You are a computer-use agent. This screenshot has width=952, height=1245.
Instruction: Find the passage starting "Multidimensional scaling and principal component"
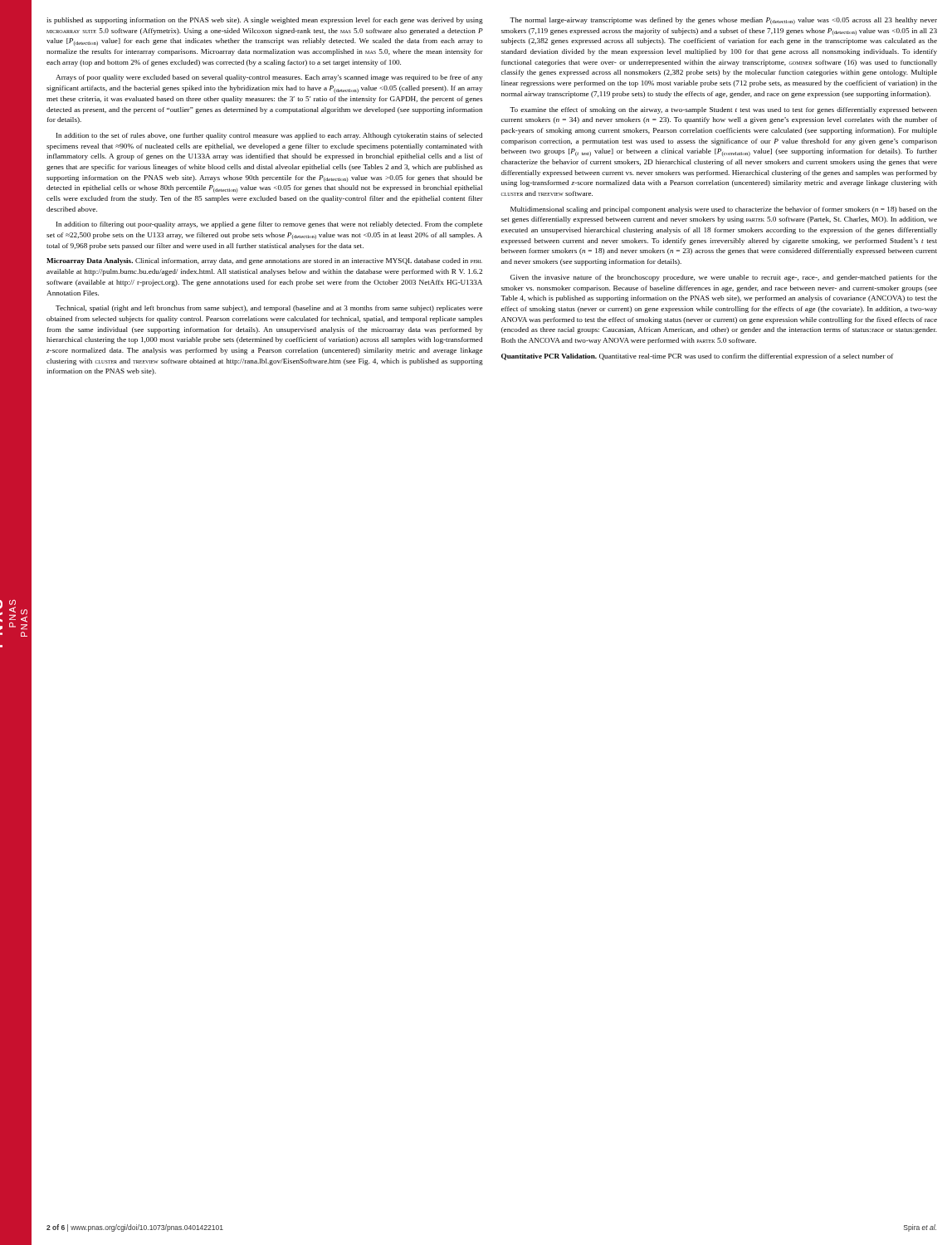(x=719, y=235)
